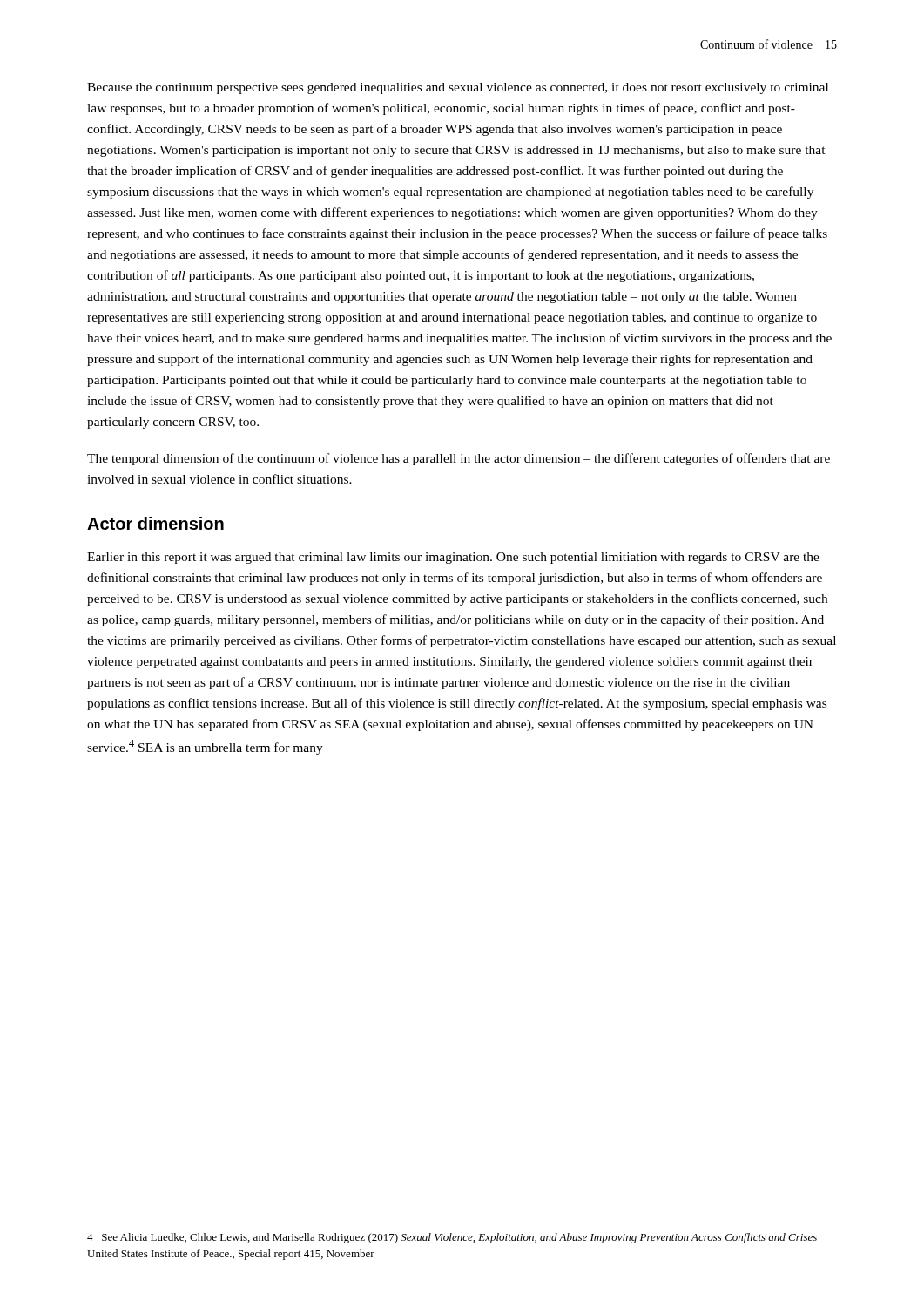
Task: Click on the text block that reads "Earlier in this report it was argued"
Action: (x=462, y=653)
